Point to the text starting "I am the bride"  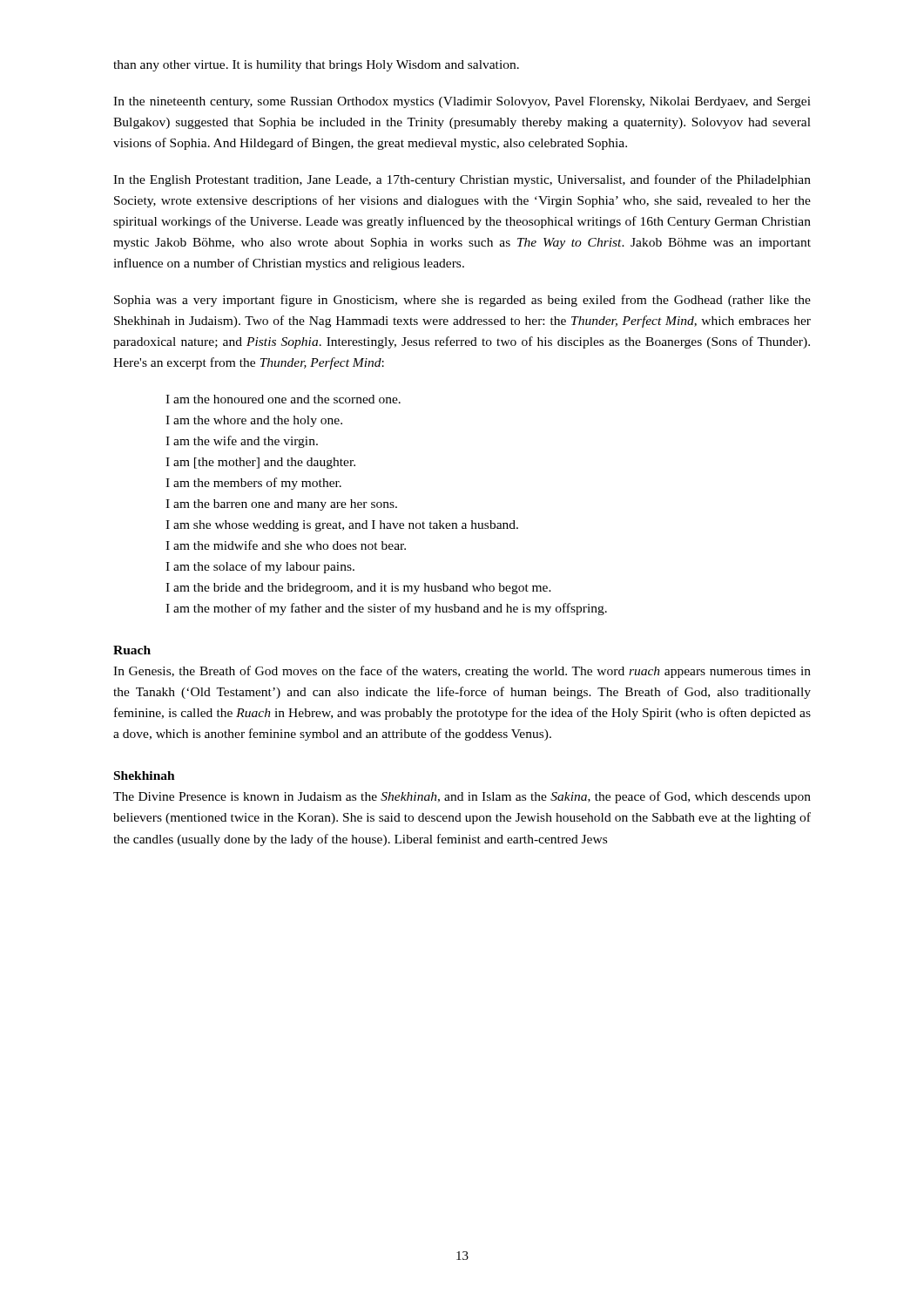(359, 587)
